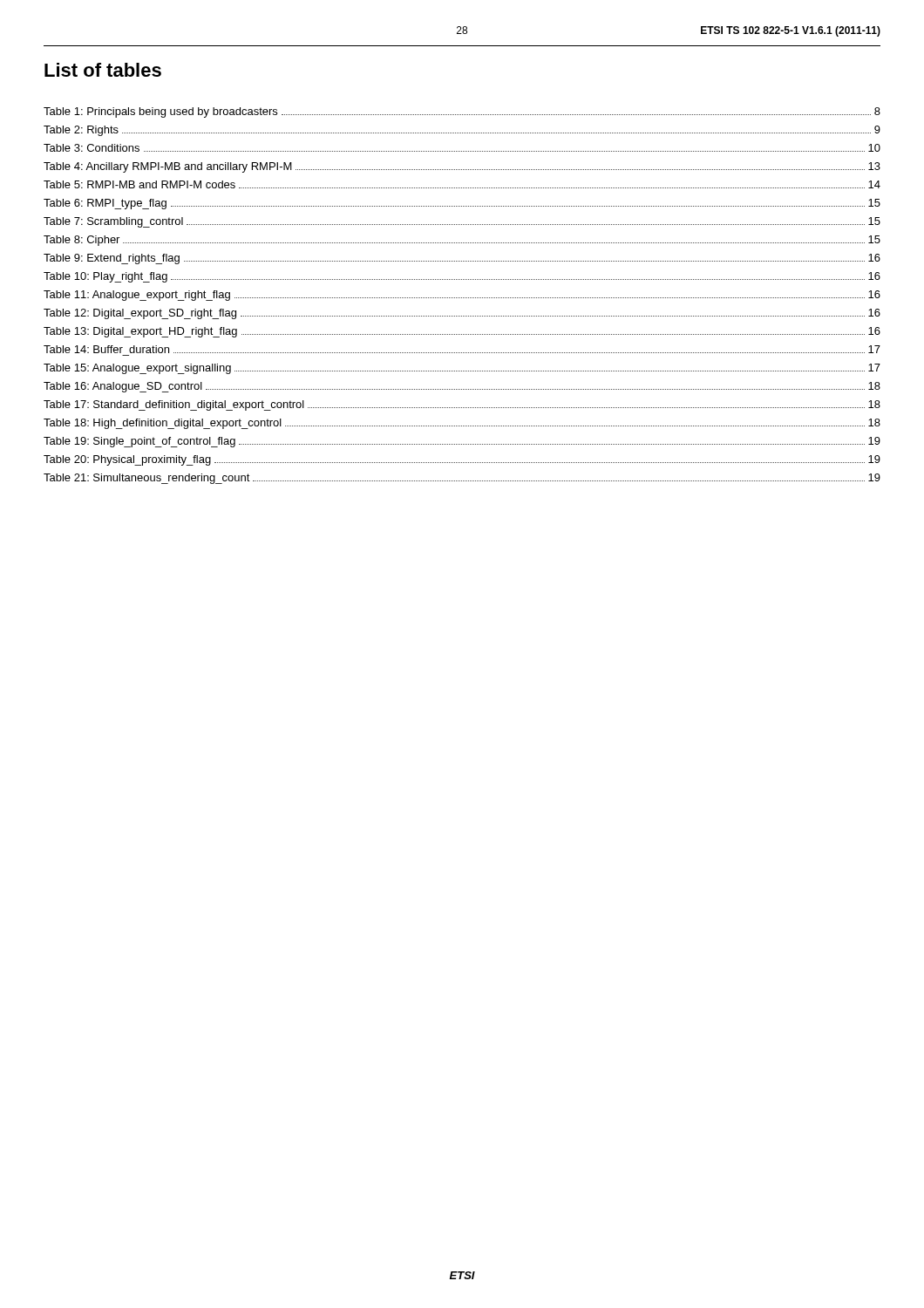Select the list item that says "Table 19: Single_point_of_control_flag"
Image resolution: width=924 pixels, height=1308 pixels.
tap(462, 441)
